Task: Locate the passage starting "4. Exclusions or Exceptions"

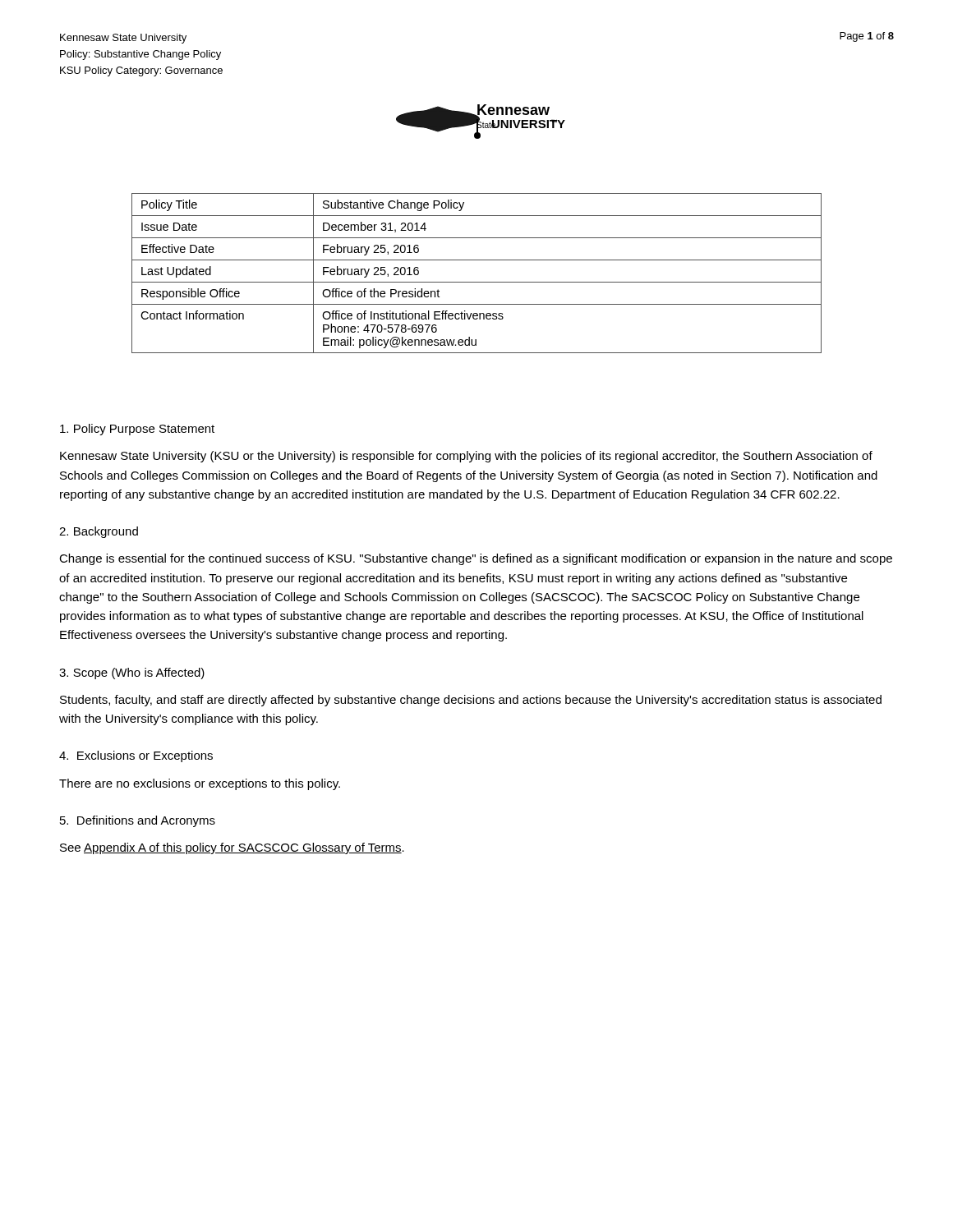Action: [x=136, y=755]
